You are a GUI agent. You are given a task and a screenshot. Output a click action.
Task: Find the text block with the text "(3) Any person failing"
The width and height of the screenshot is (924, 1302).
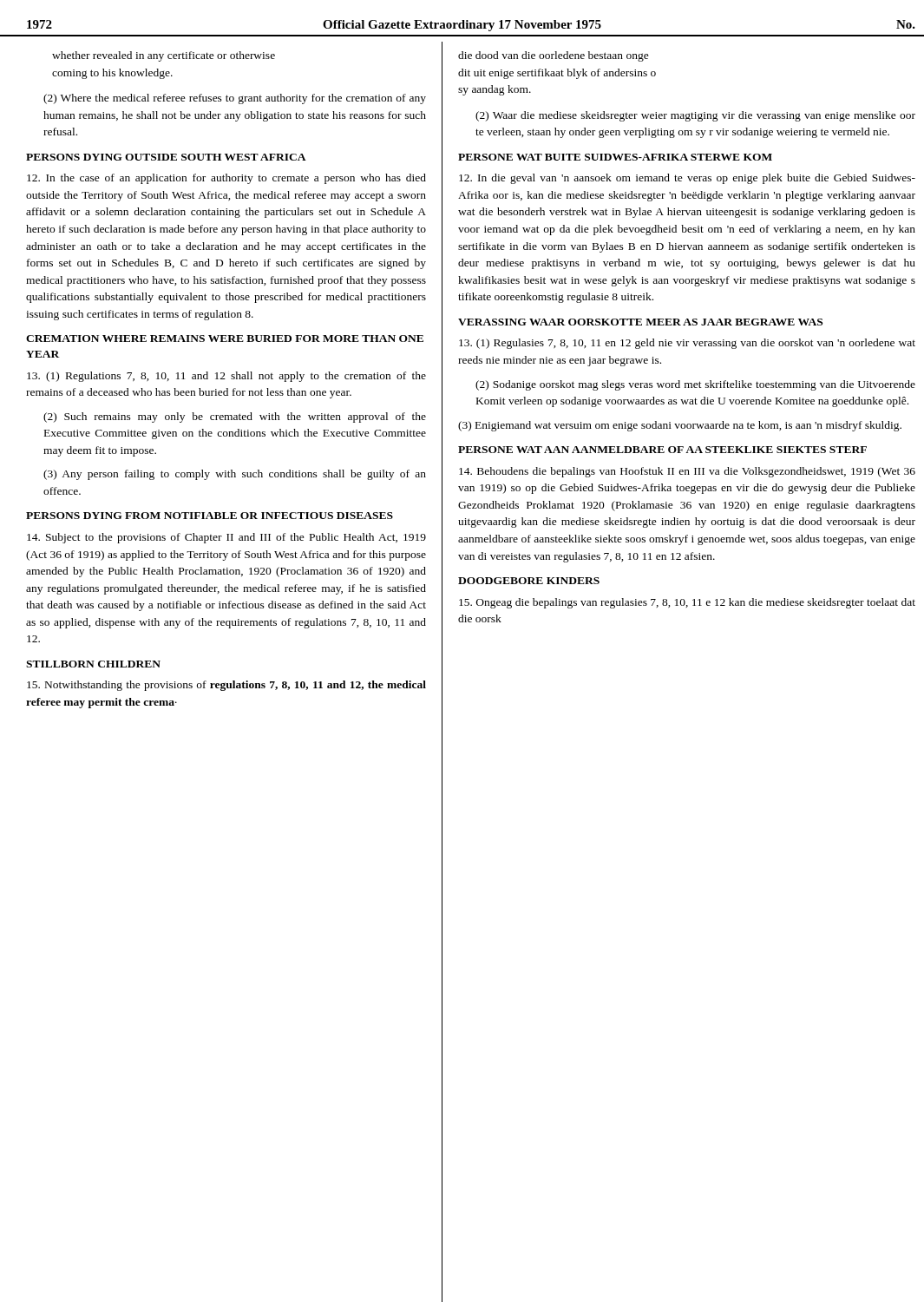point(235,482)
